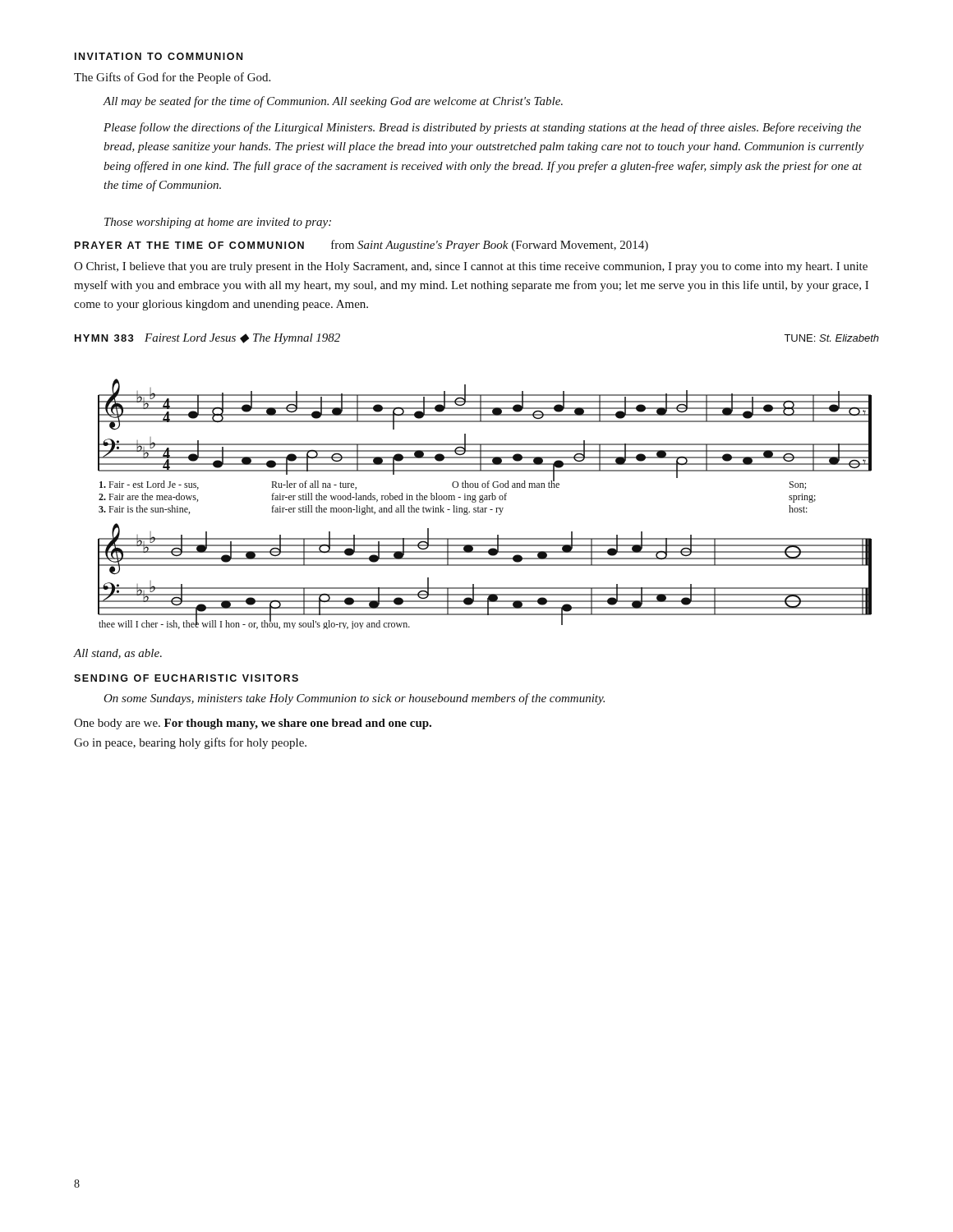Screen dimensions: 1232x953
Task: Select the text block containing "One body are"
Action: [253, 733]
